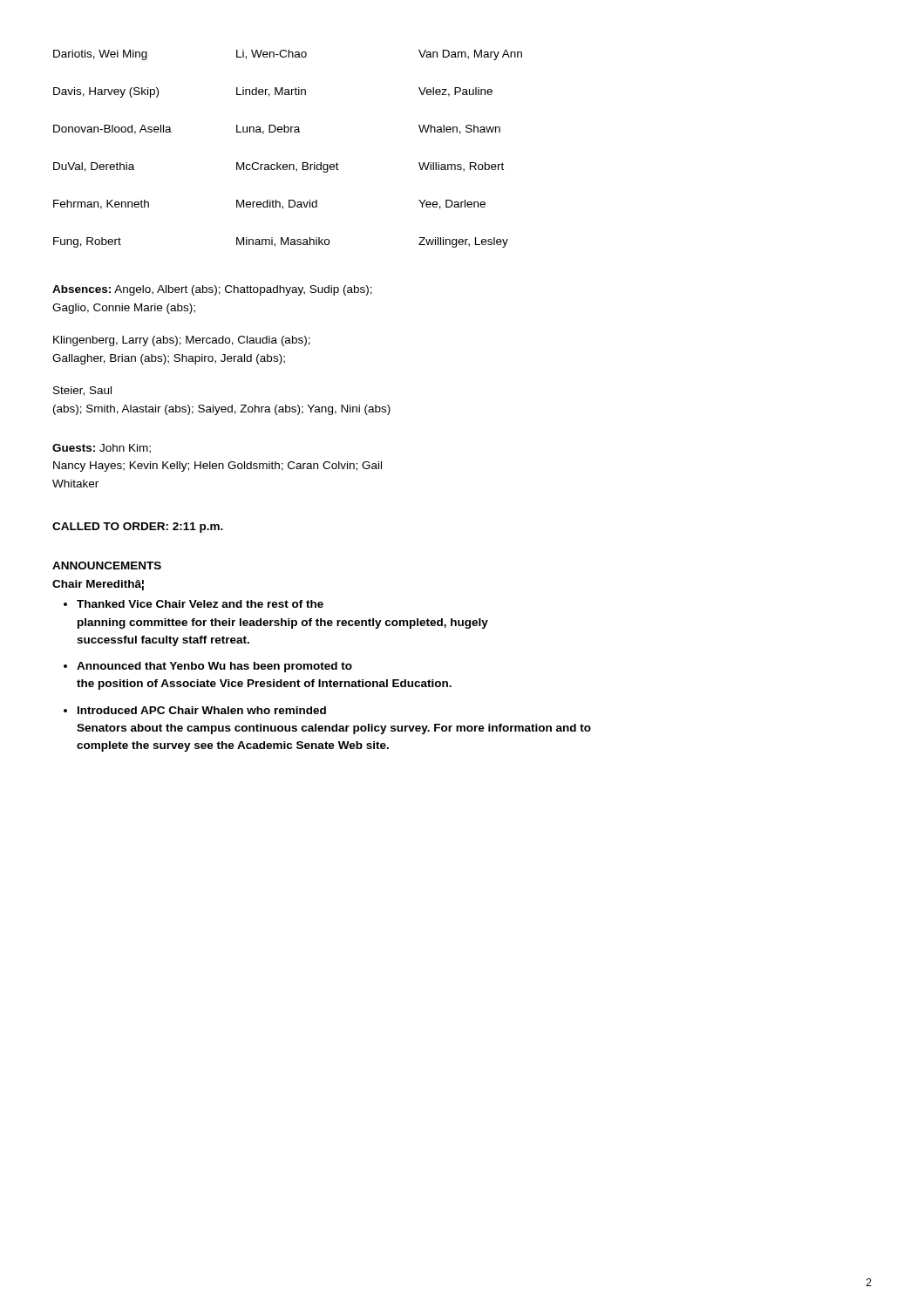Screen dimensions: 1308x924
Task: Locate the block of text that opens with "Introduced APC Chair"
Action: pos(334,728)
